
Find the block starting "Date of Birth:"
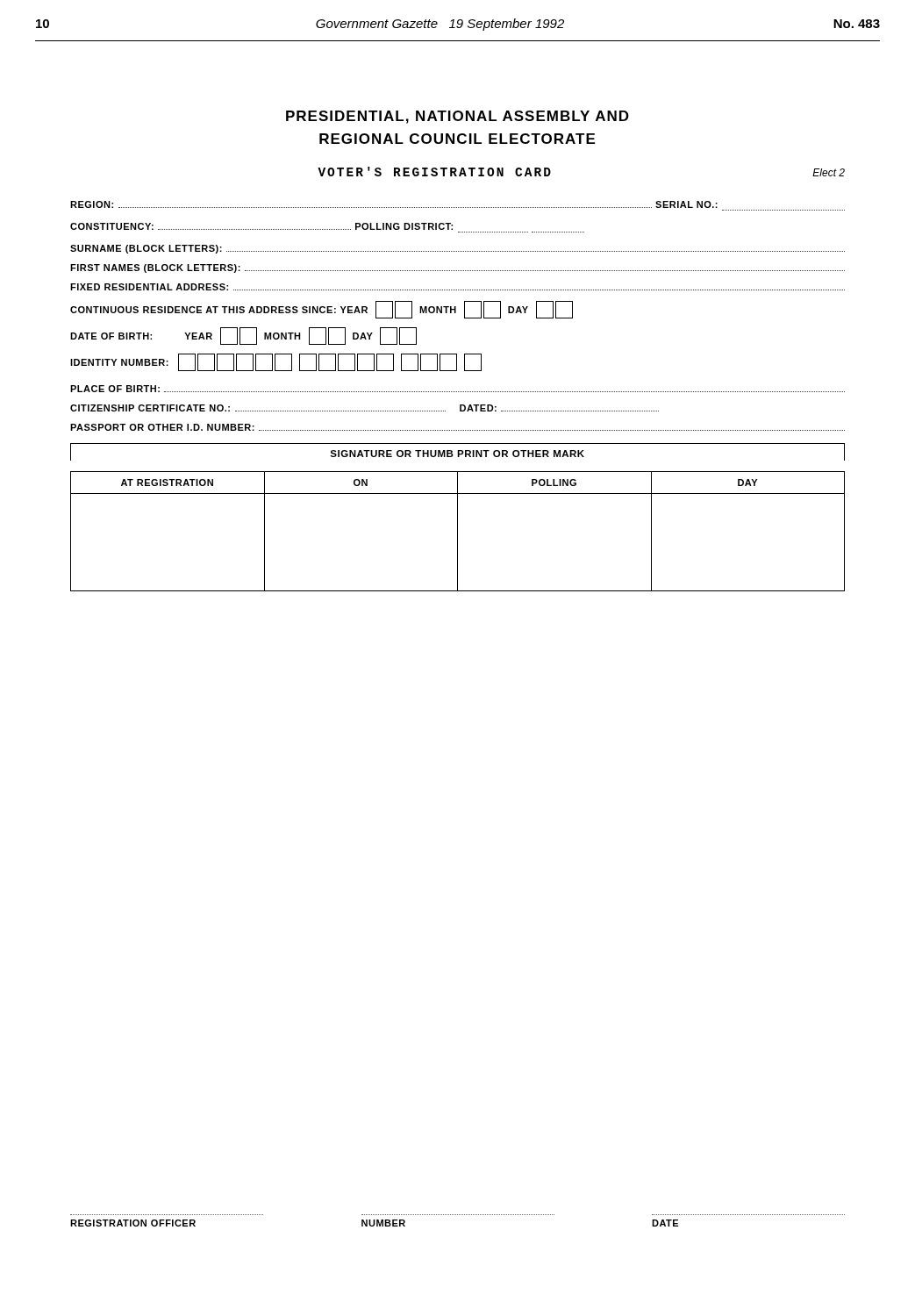244,336
